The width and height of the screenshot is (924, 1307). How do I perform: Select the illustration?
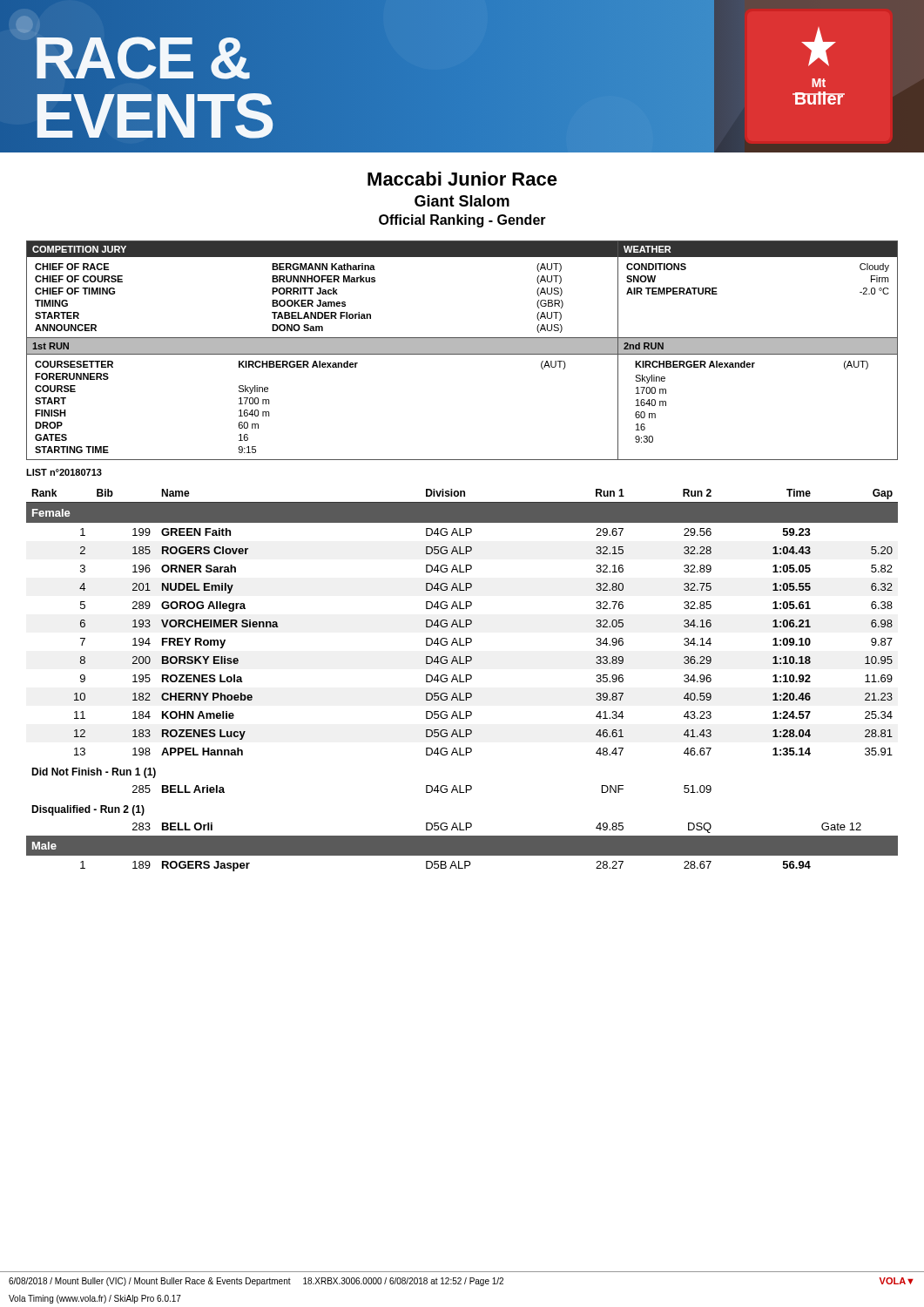[x=462, y=76]
